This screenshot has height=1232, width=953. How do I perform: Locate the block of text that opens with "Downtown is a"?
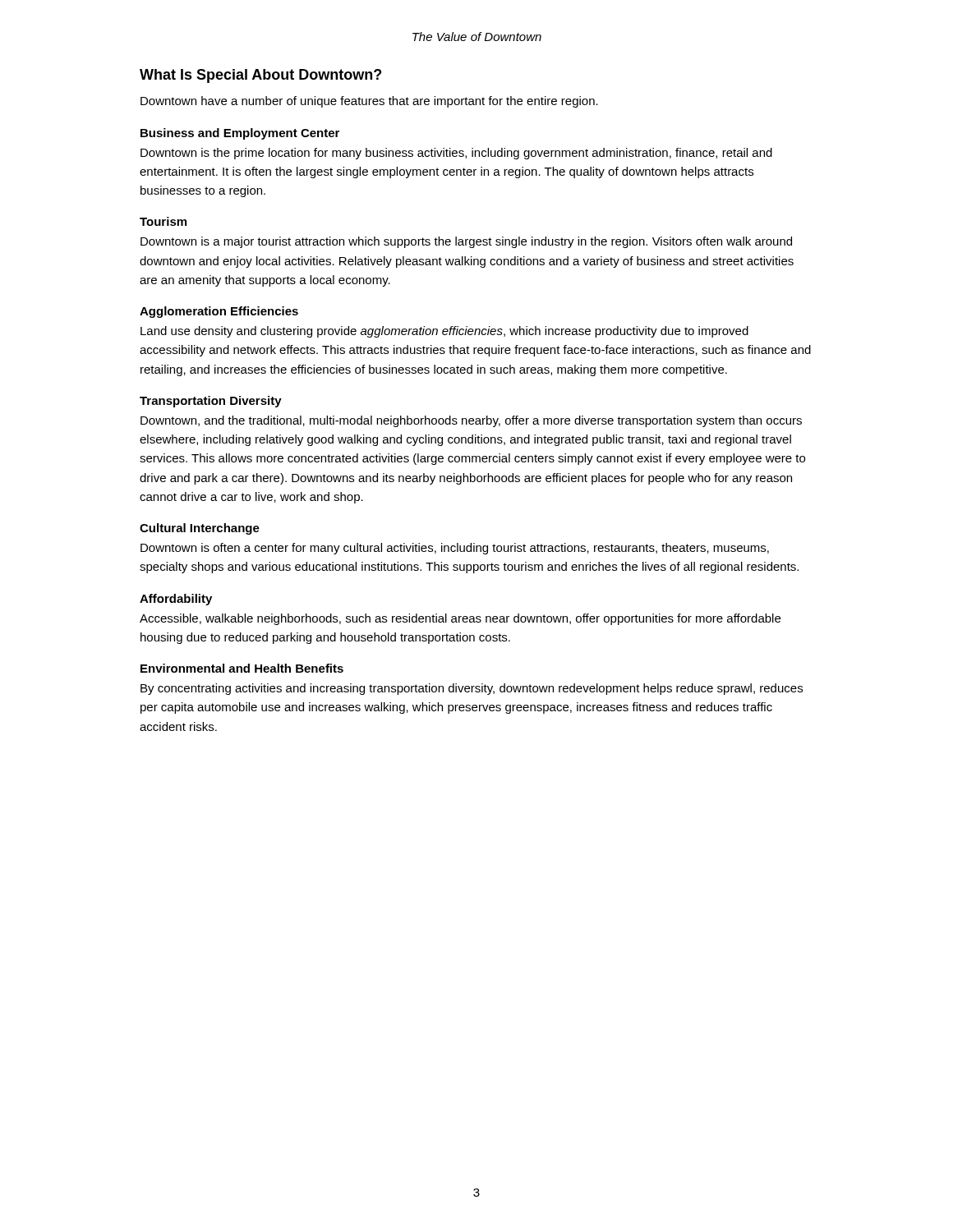pyautogui.click(x=467, y=260)
